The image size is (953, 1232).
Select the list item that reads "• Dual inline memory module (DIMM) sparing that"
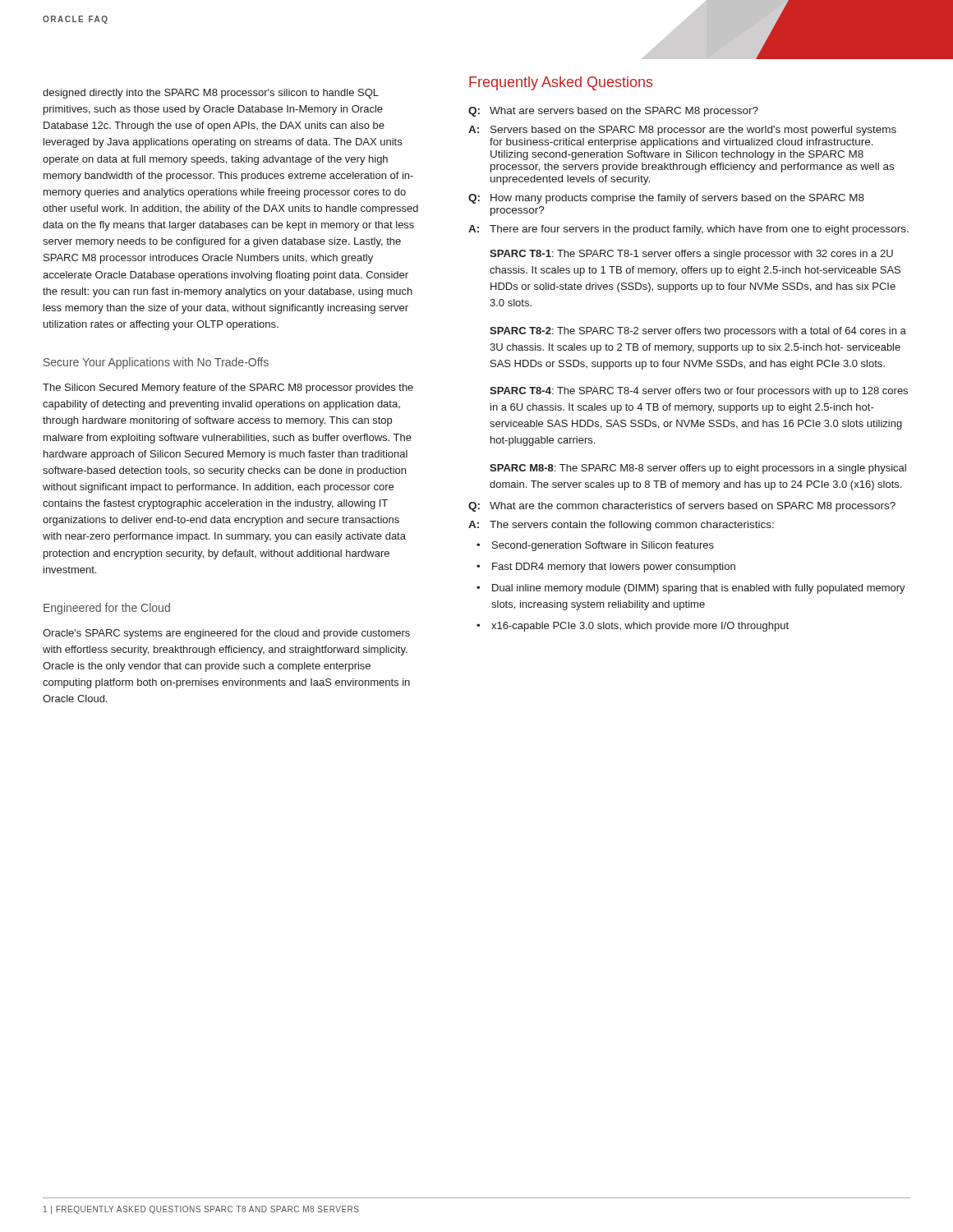tap(693, 596)
